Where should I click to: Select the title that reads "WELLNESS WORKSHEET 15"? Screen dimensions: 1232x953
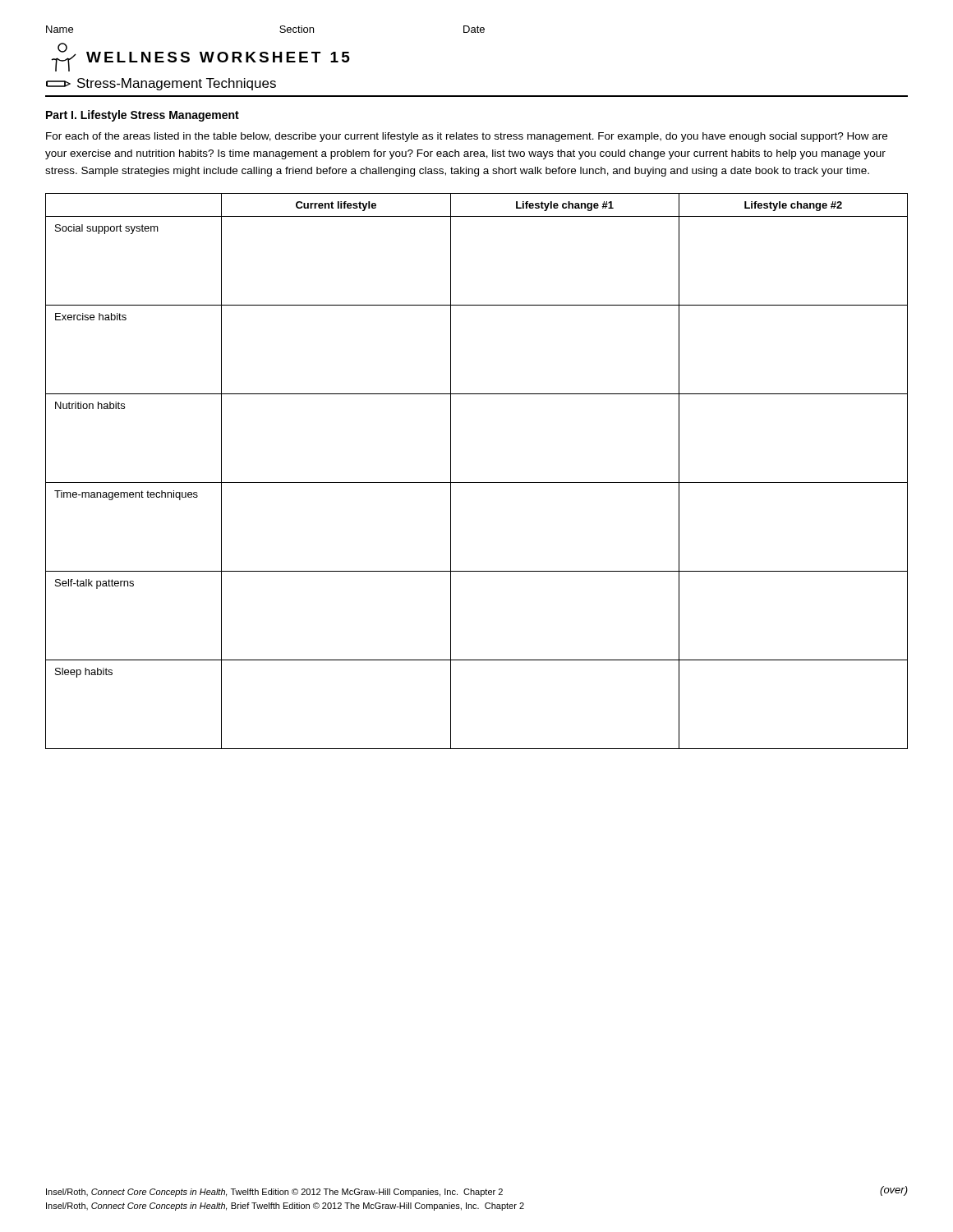pyautogui.click(x=219, y=57)
